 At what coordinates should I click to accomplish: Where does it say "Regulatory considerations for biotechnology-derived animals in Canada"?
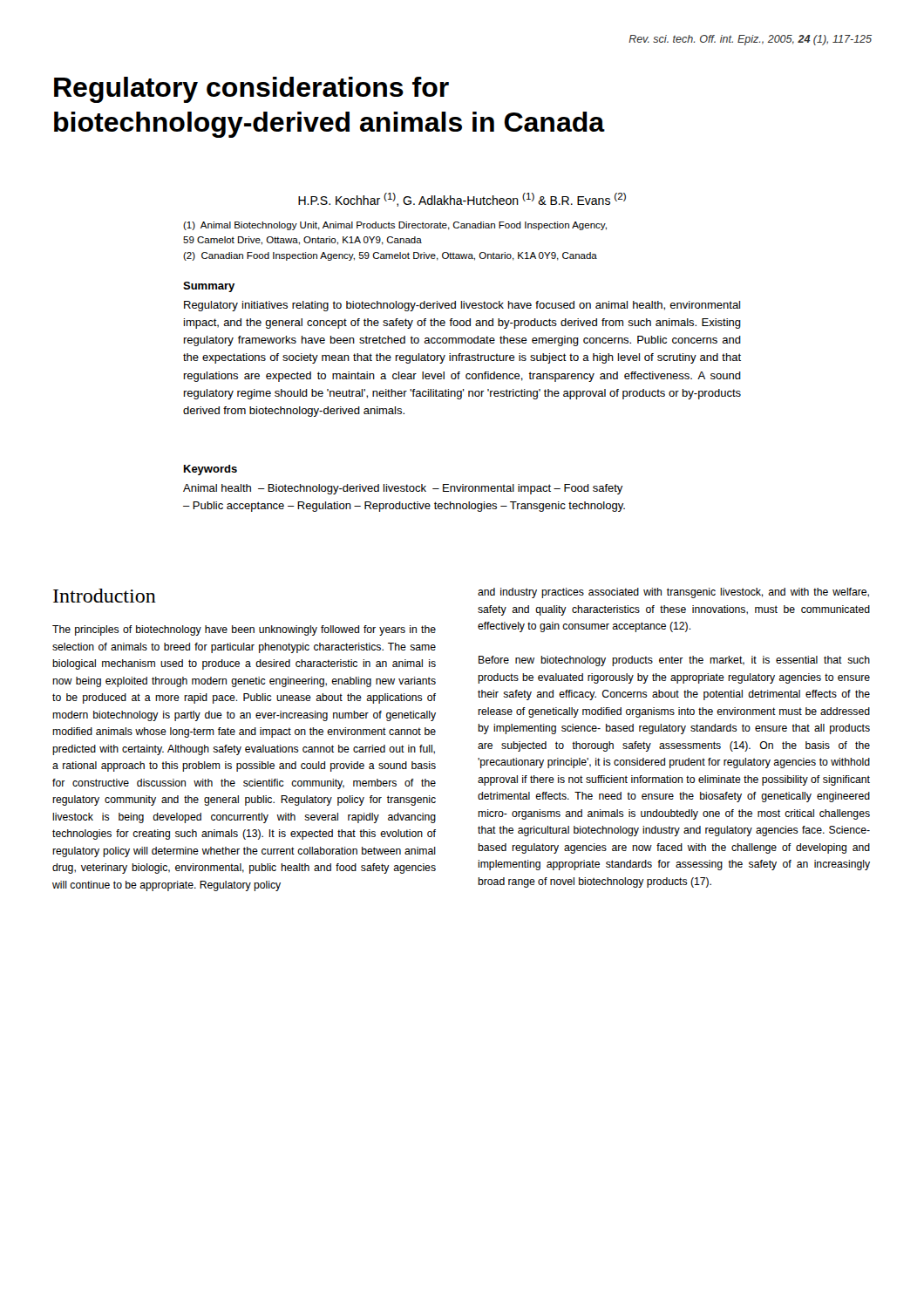[349, 105]
